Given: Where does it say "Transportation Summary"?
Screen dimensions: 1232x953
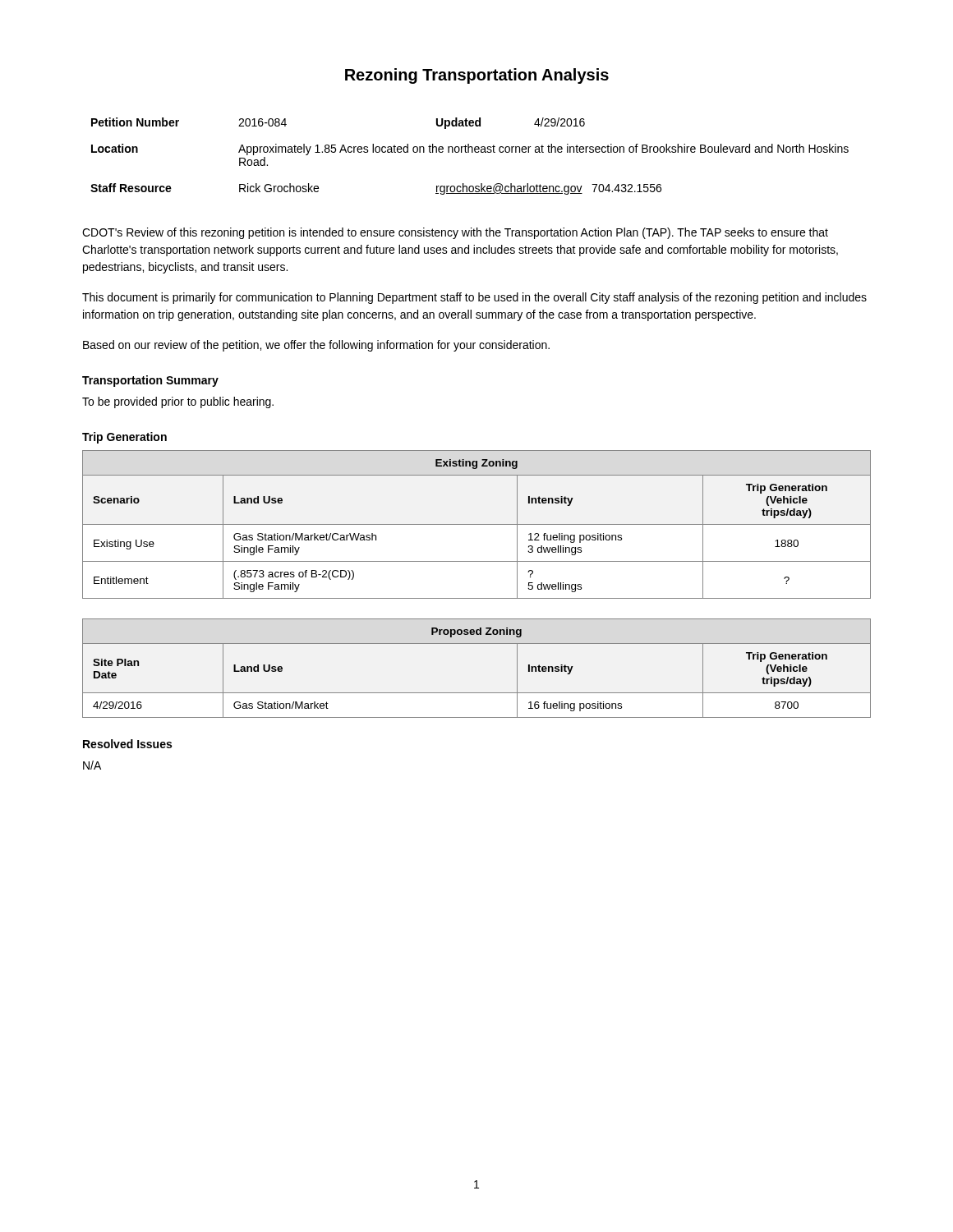Looking at the screenshot, I should 150,380.
